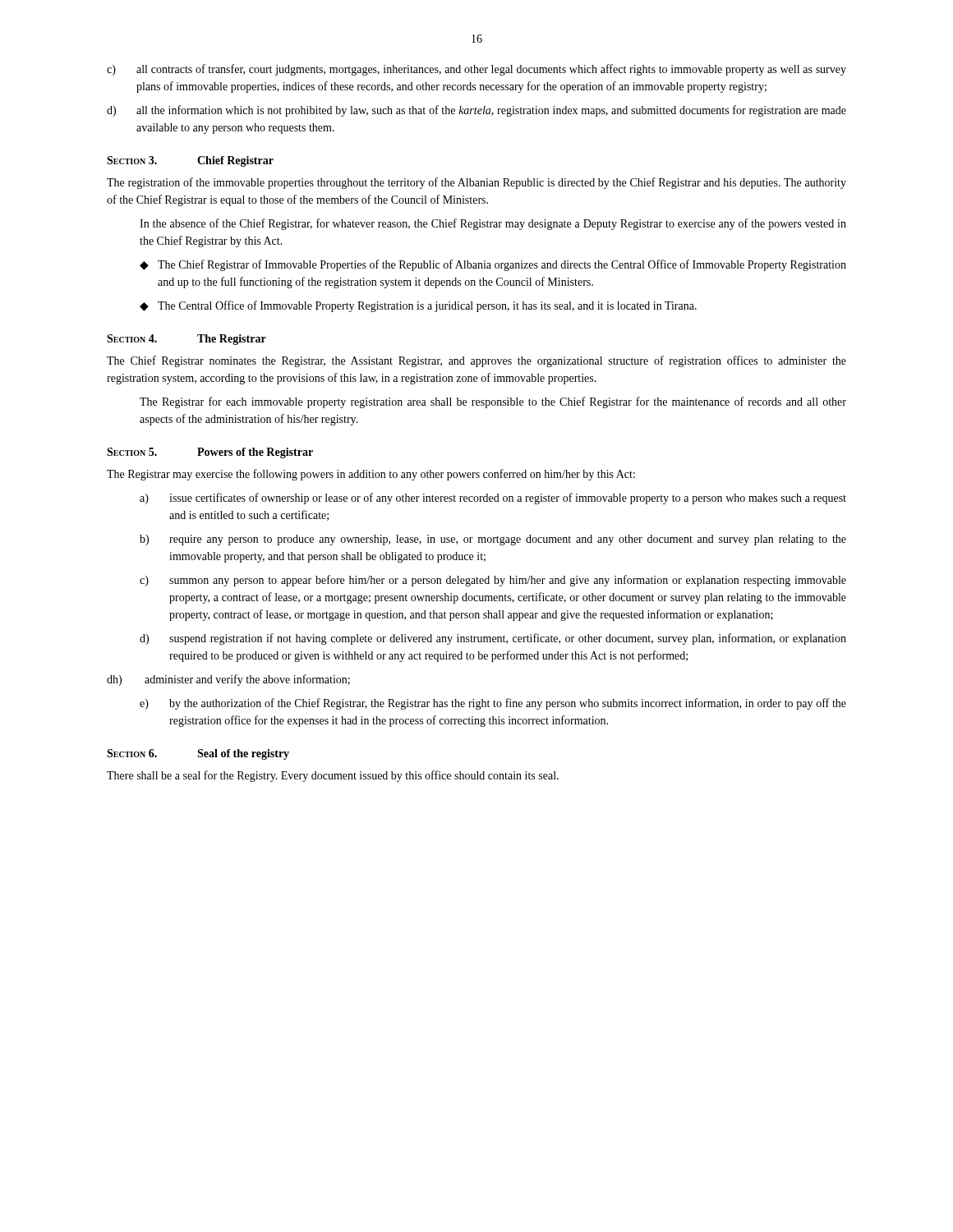This screenshot has height=1232, width=953.
Task: Navigate to the region starting "Section 6. Seal of the registry"
Action: [x=198, y=754]
